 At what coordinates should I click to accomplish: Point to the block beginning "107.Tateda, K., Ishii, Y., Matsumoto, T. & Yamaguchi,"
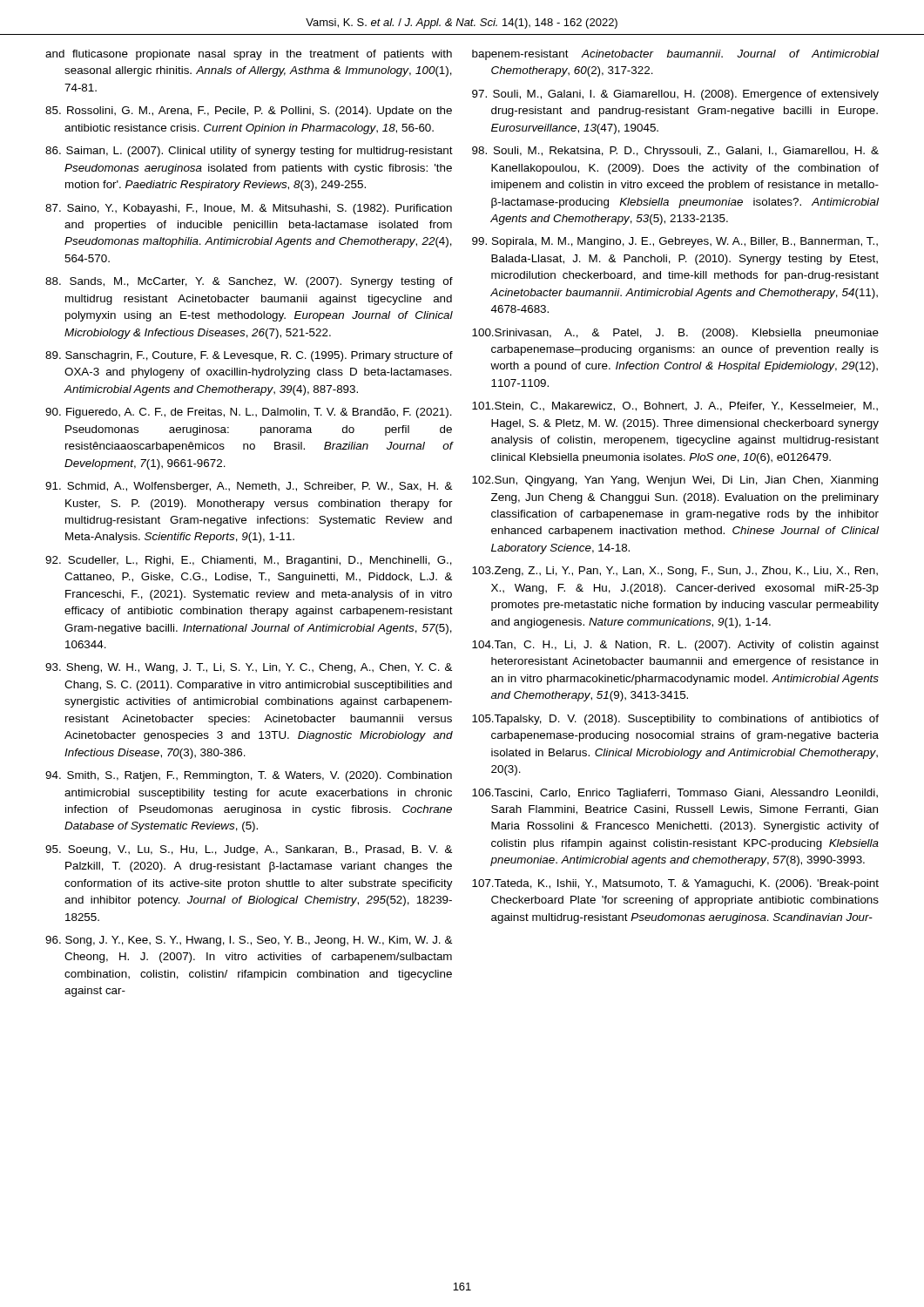pos(675,900)
